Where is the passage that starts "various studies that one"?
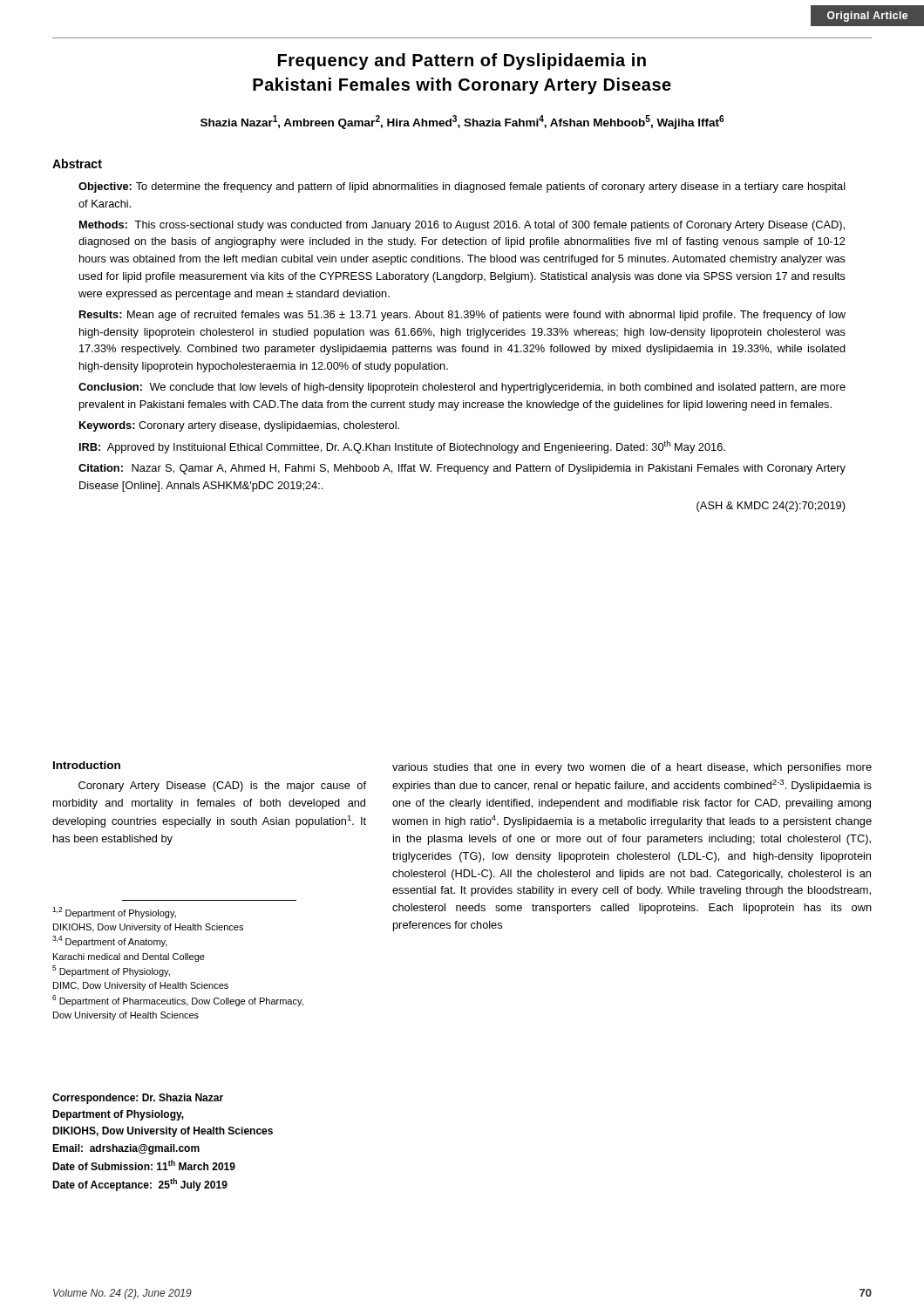 point(632,846)
